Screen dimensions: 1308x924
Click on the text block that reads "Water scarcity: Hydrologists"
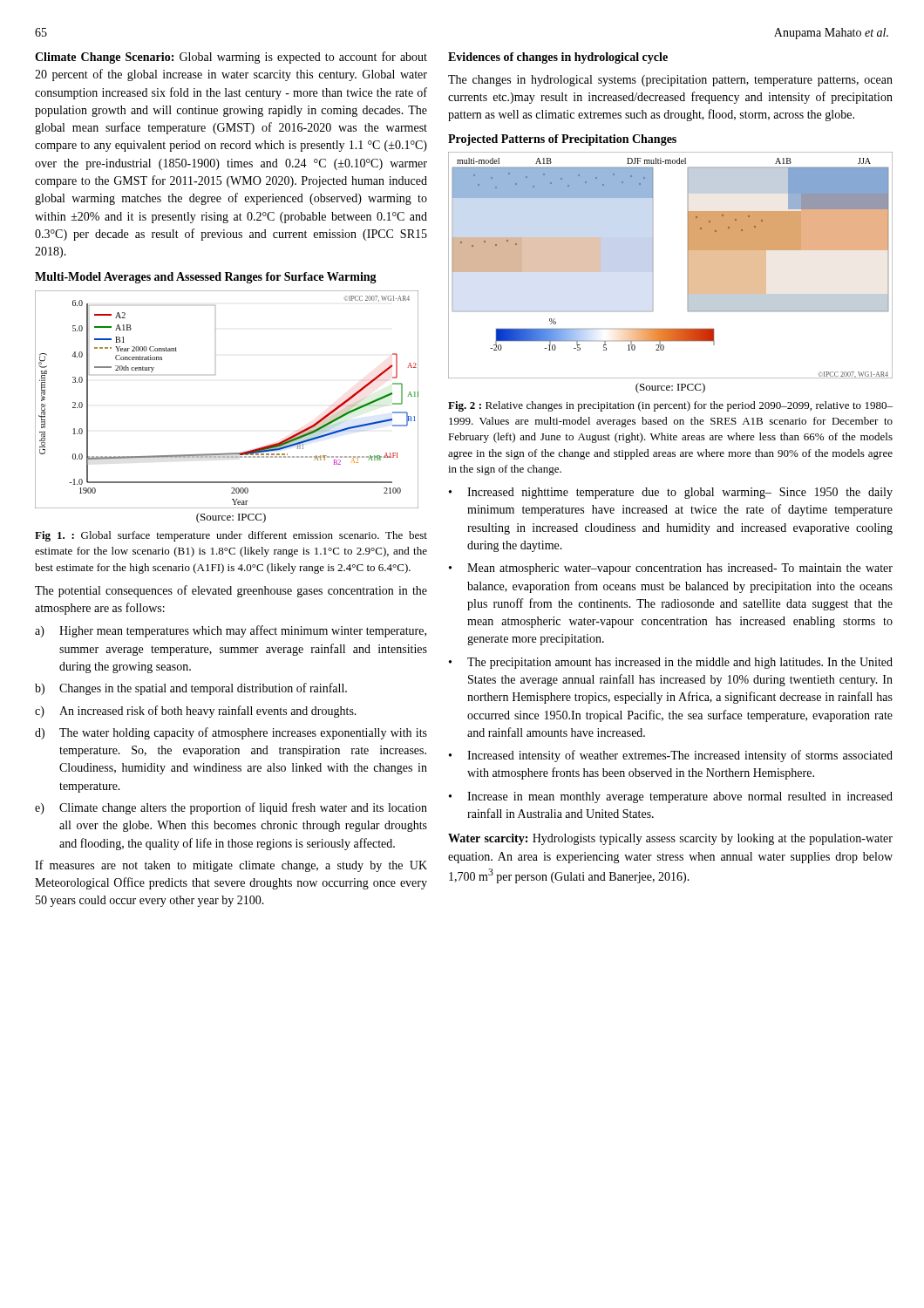click(670, 858)
